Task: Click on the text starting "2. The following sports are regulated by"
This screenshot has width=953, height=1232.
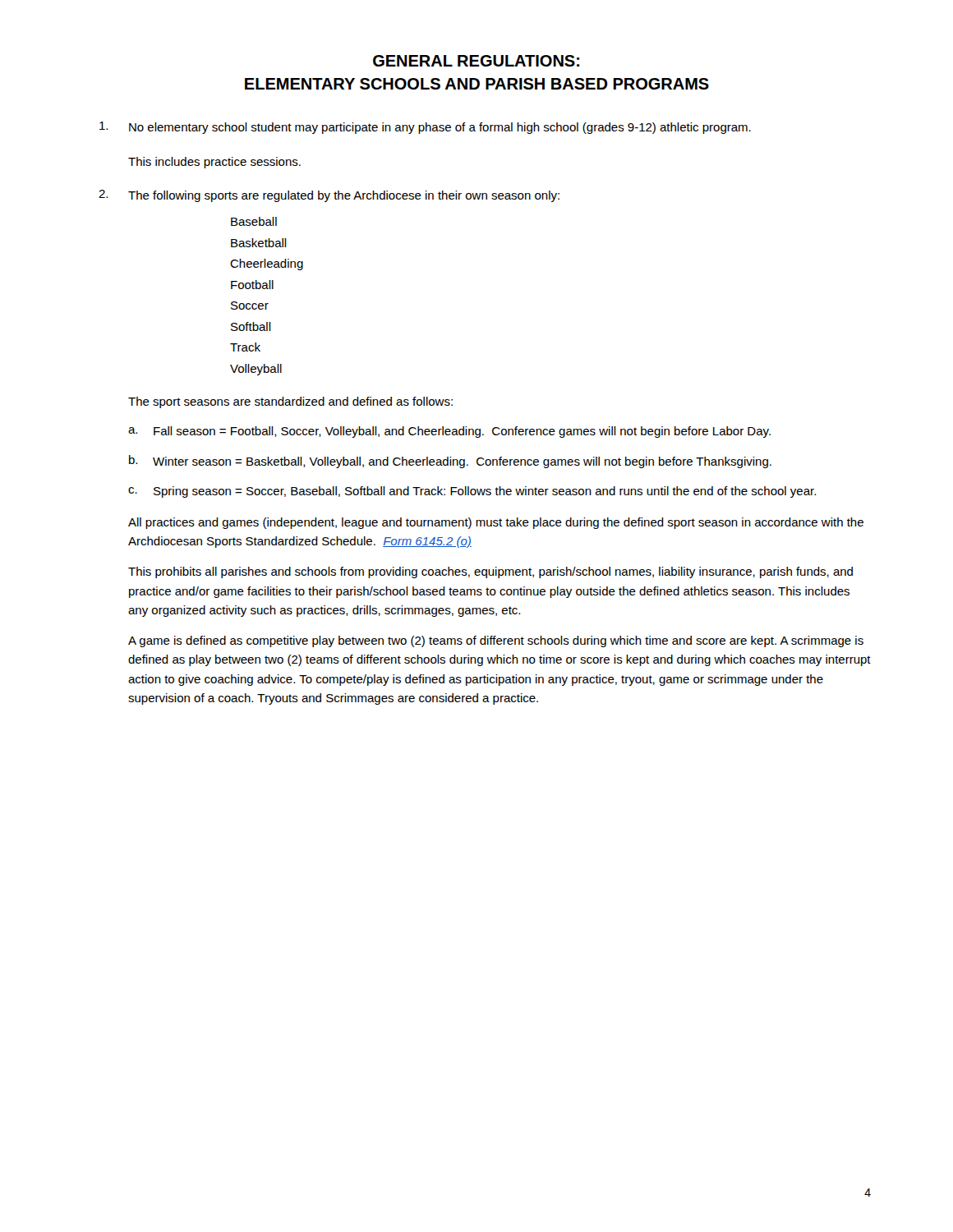Action: point(485,195)
